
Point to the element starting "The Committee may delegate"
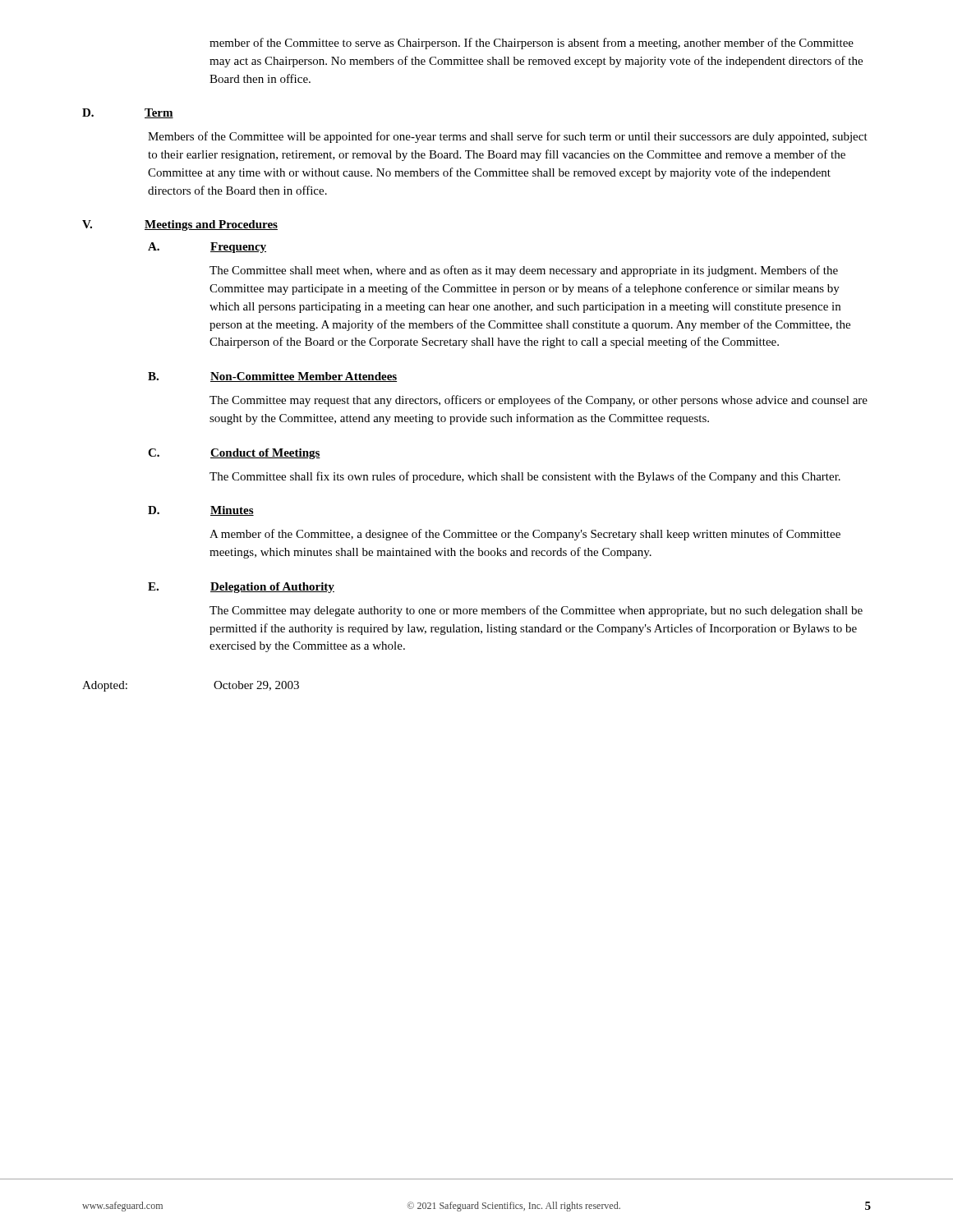[x=540, y=629]
